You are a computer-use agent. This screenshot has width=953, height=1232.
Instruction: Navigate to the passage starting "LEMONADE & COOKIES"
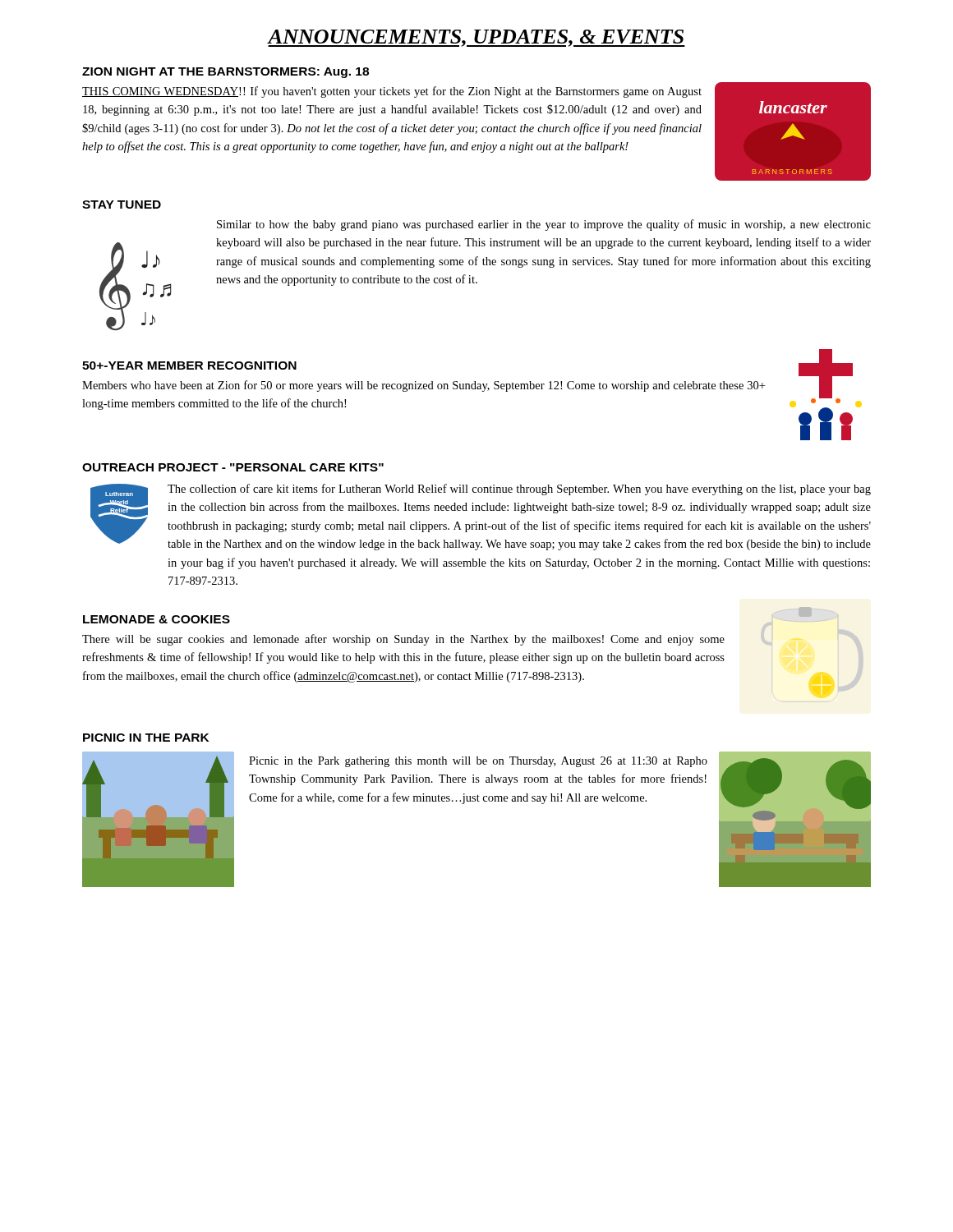coord(156,619)
